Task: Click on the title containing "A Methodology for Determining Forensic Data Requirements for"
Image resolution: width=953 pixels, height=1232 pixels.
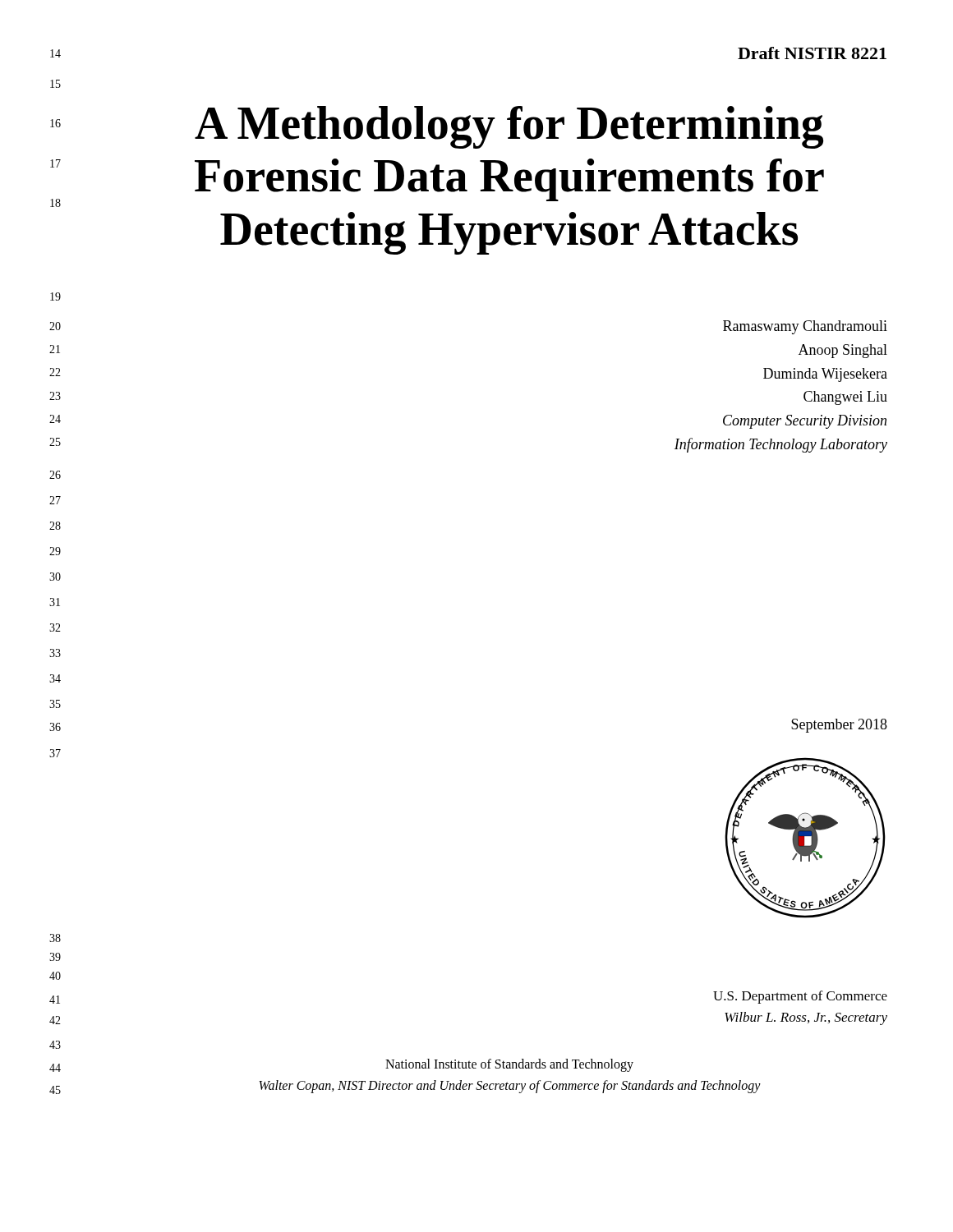Action: point(509,176)
